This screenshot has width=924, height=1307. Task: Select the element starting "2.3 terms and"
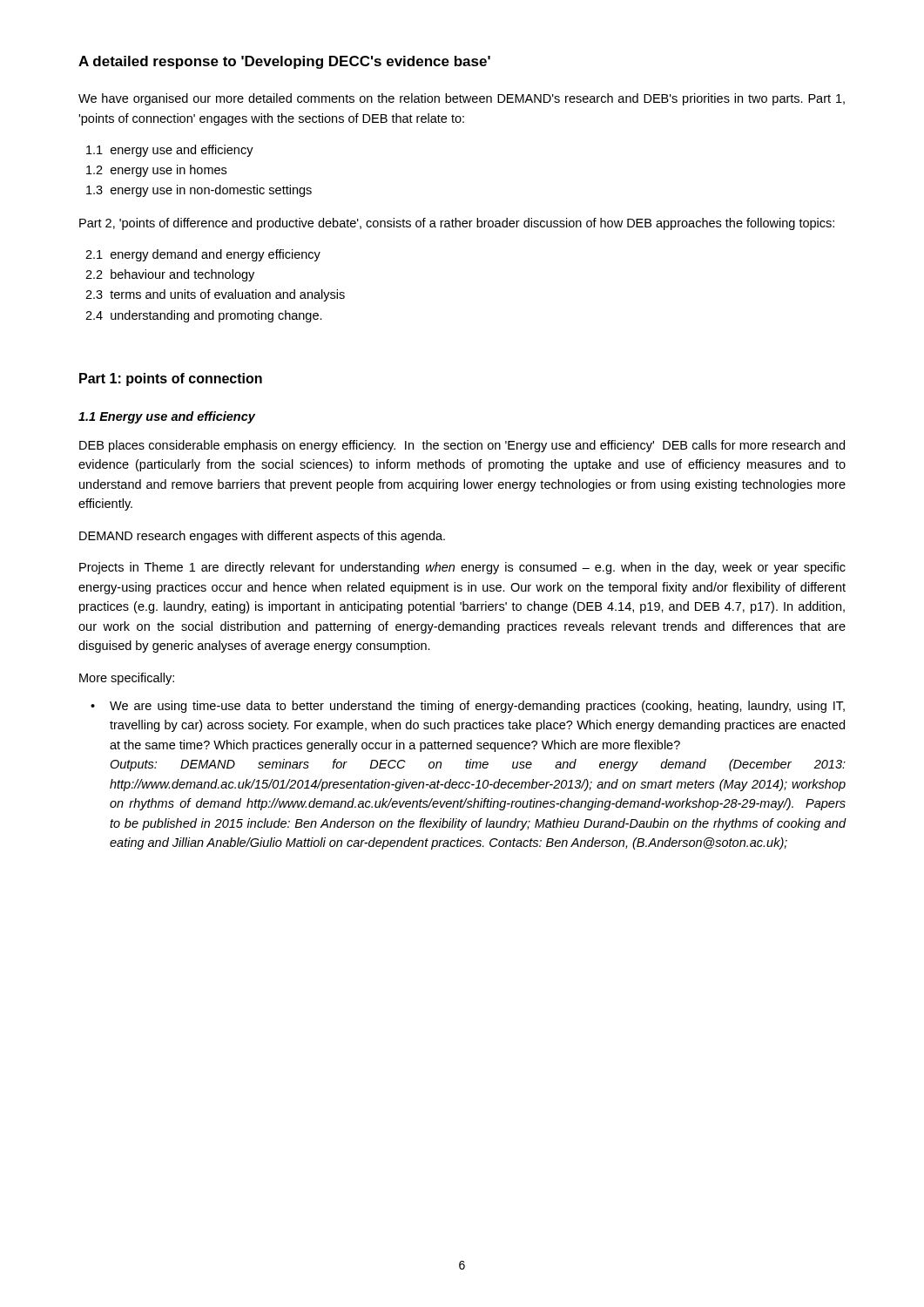[215, 295]
